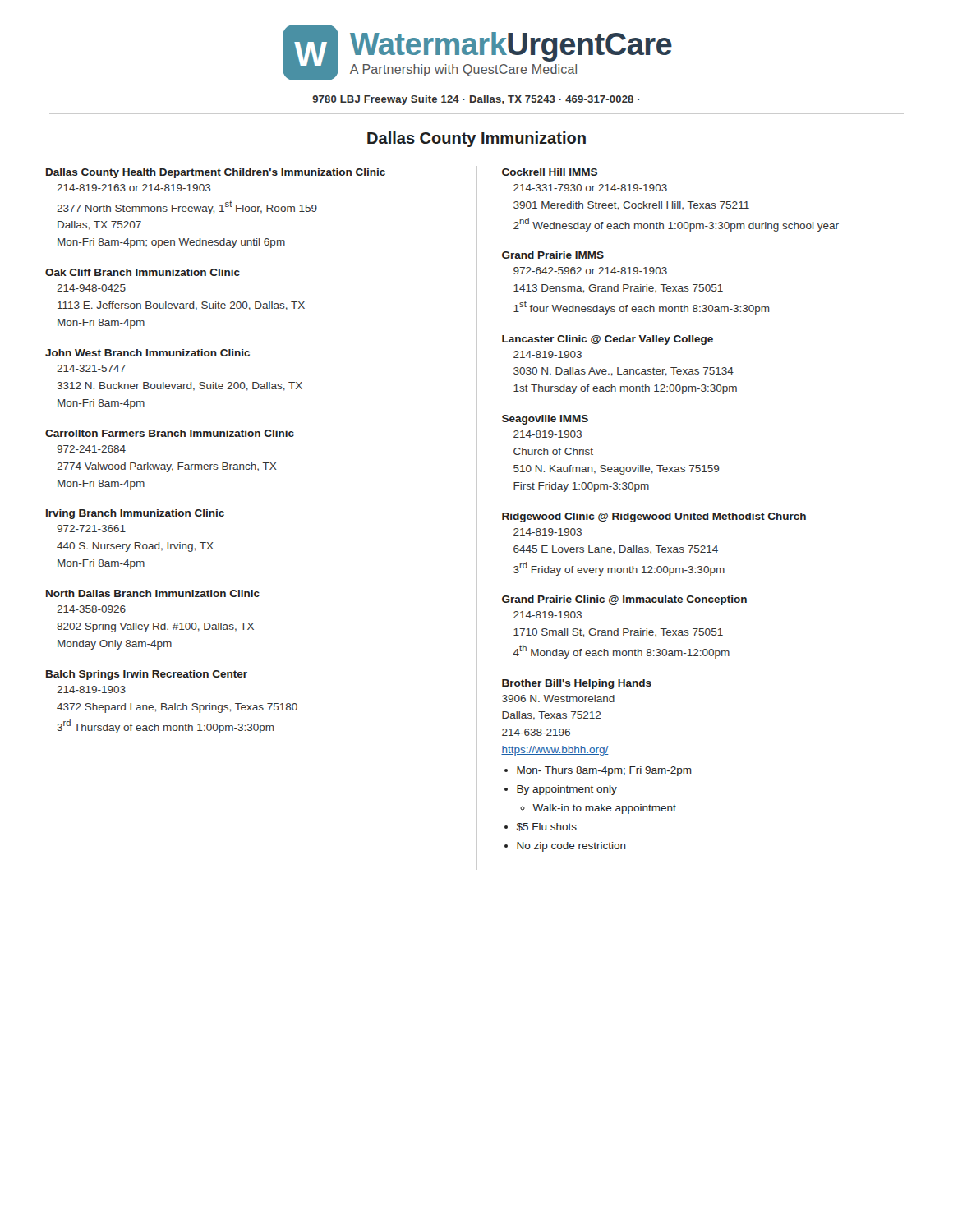This screenshot has height=1232, width=953.
Task: Locate the logo
Action: [x=476, y=42]
